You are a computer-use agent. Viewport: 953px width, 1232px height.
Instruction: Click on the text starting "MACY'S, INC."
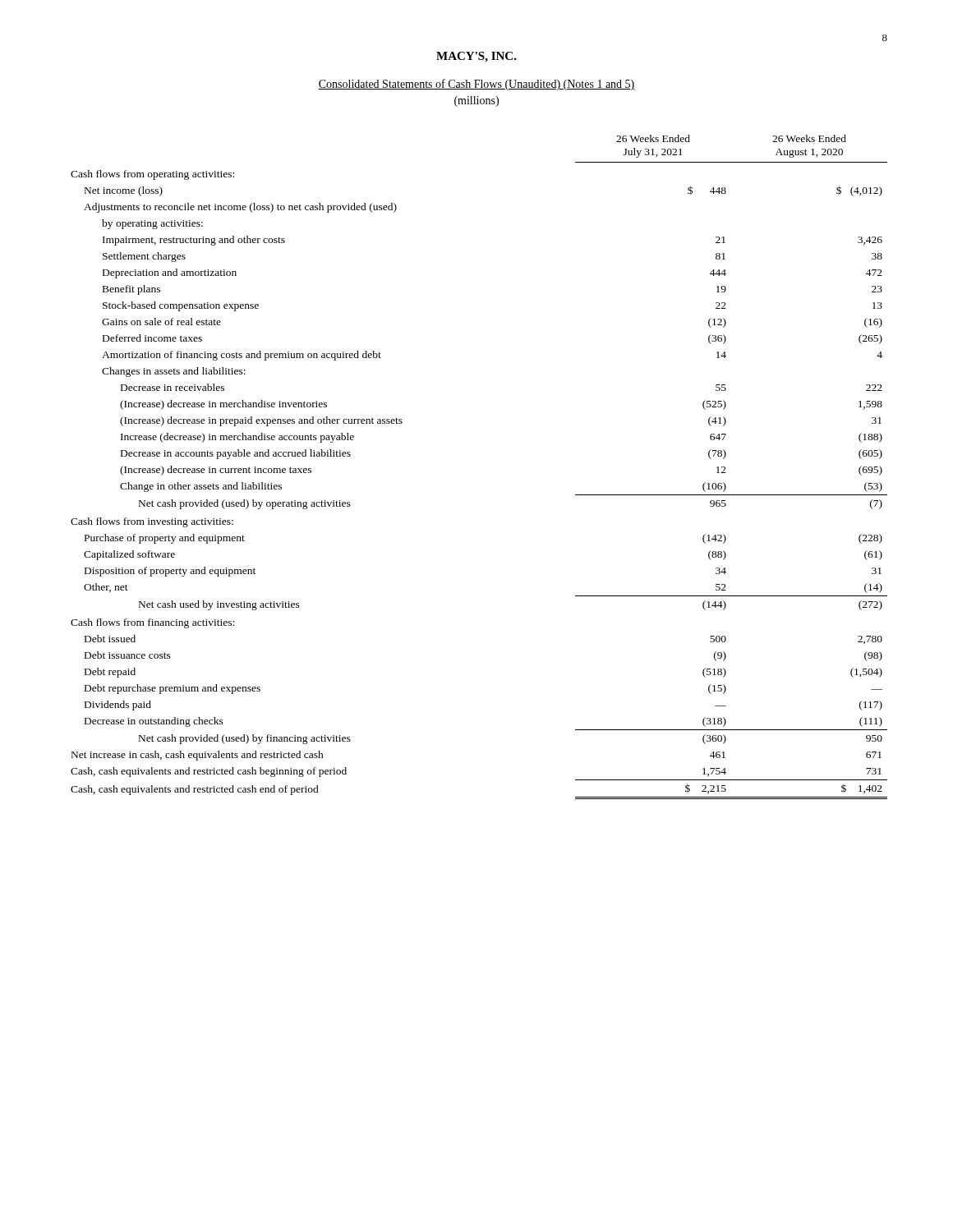tap(476, 56)
